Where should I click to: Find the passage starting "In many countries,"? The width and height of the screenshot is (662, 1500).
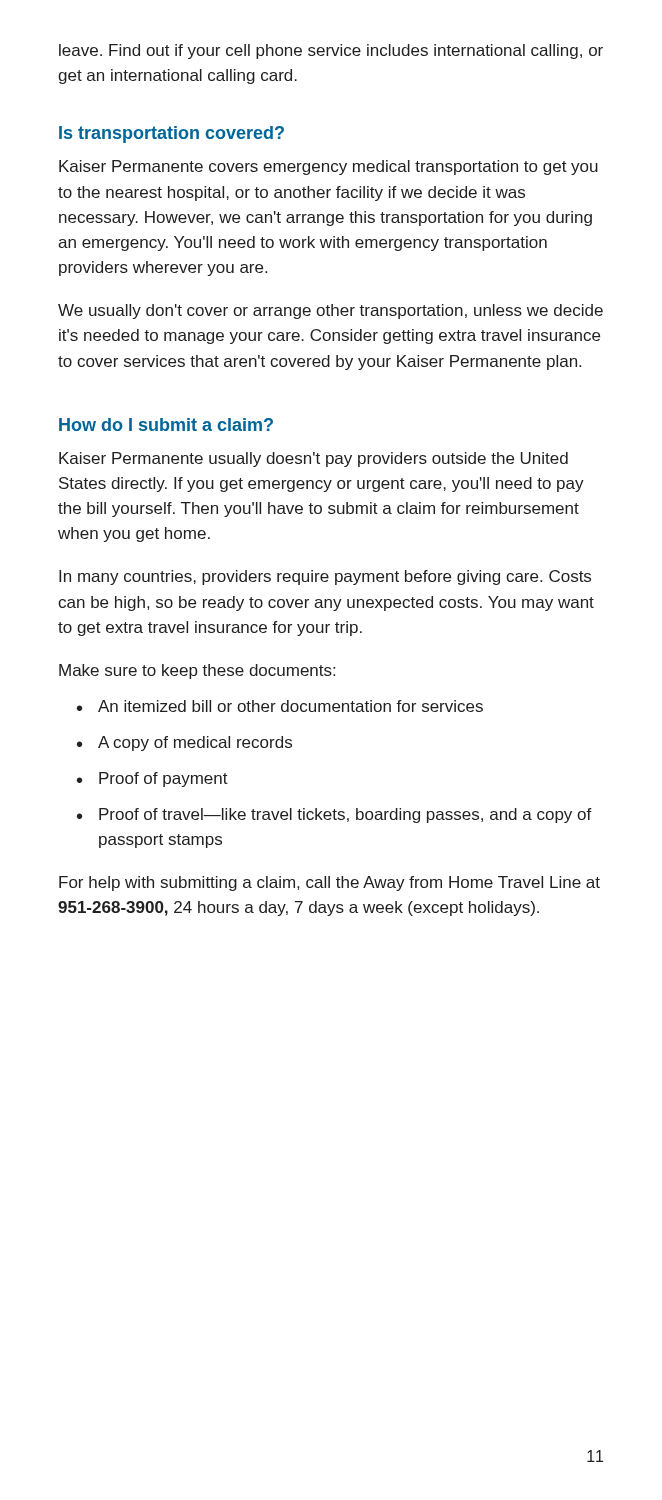(x=331, y=602)
